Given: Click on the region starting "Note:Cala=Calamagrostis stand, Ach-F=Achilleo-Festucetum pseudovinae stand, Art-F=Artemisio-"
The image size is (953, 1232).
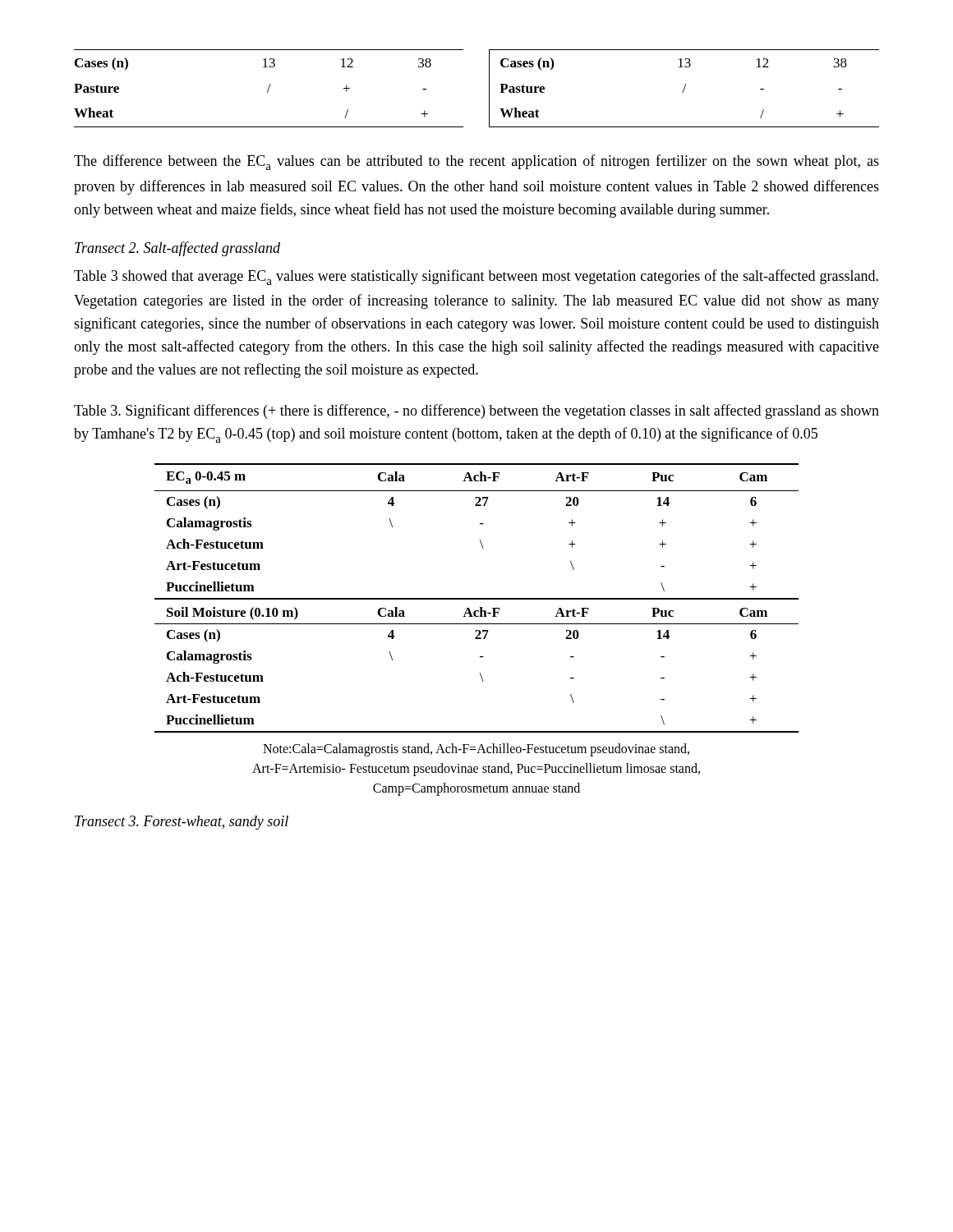Looking at the screenshot, I should point(476,768).
